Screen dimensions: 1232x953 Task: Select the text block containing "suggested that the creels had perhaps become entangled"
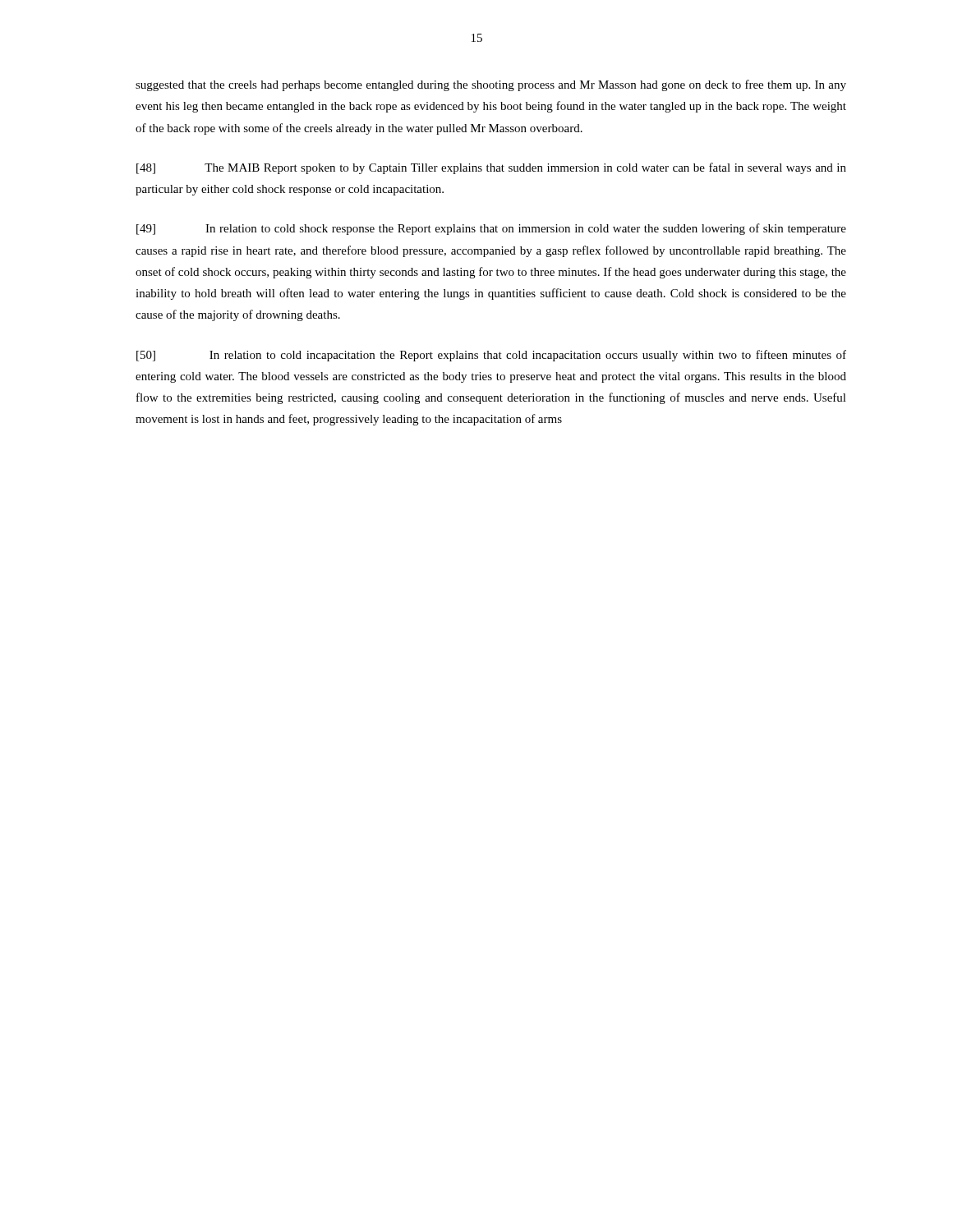click(491, 106)
